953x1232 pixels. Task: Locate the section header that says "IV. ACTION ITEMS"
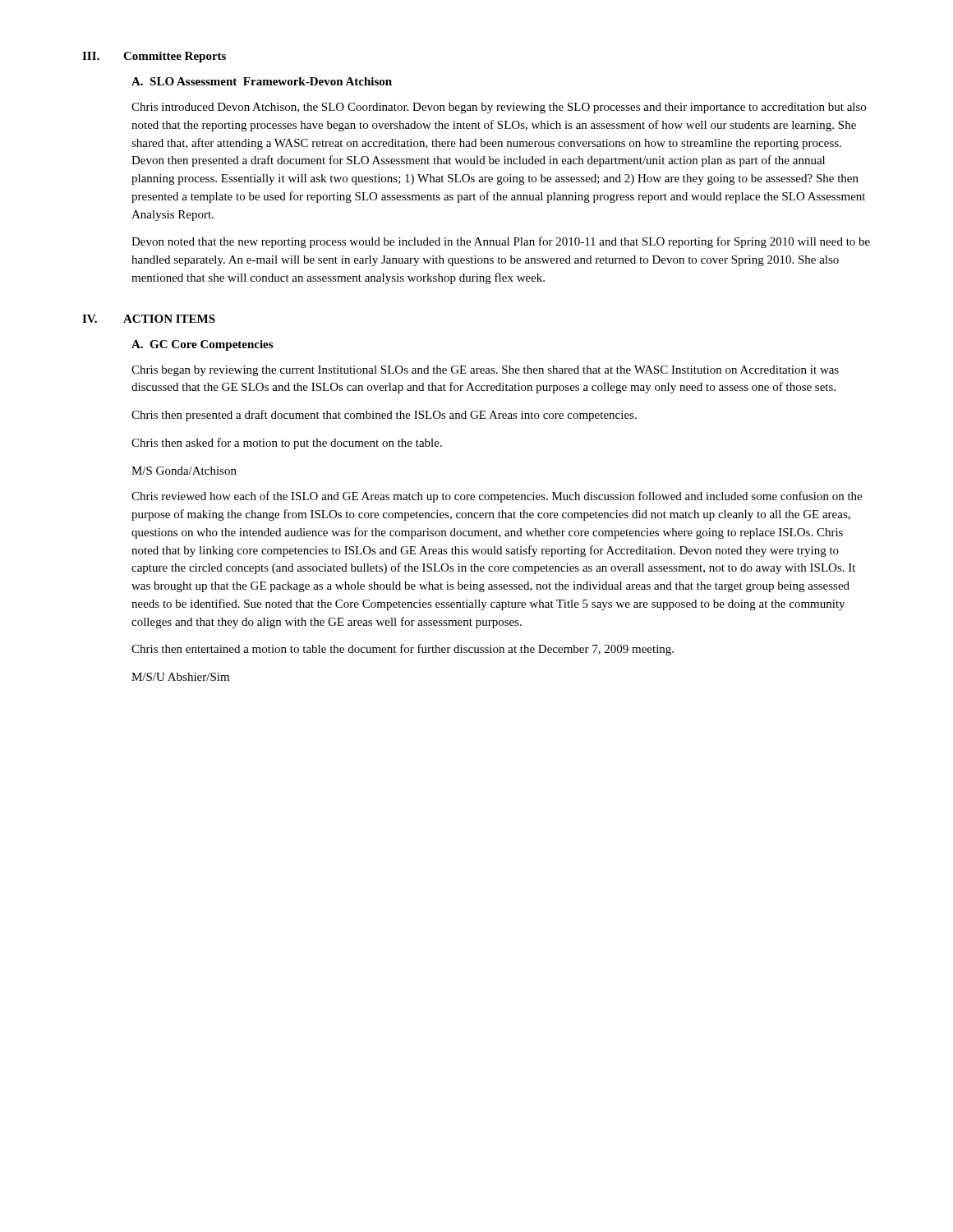point(149,319)
